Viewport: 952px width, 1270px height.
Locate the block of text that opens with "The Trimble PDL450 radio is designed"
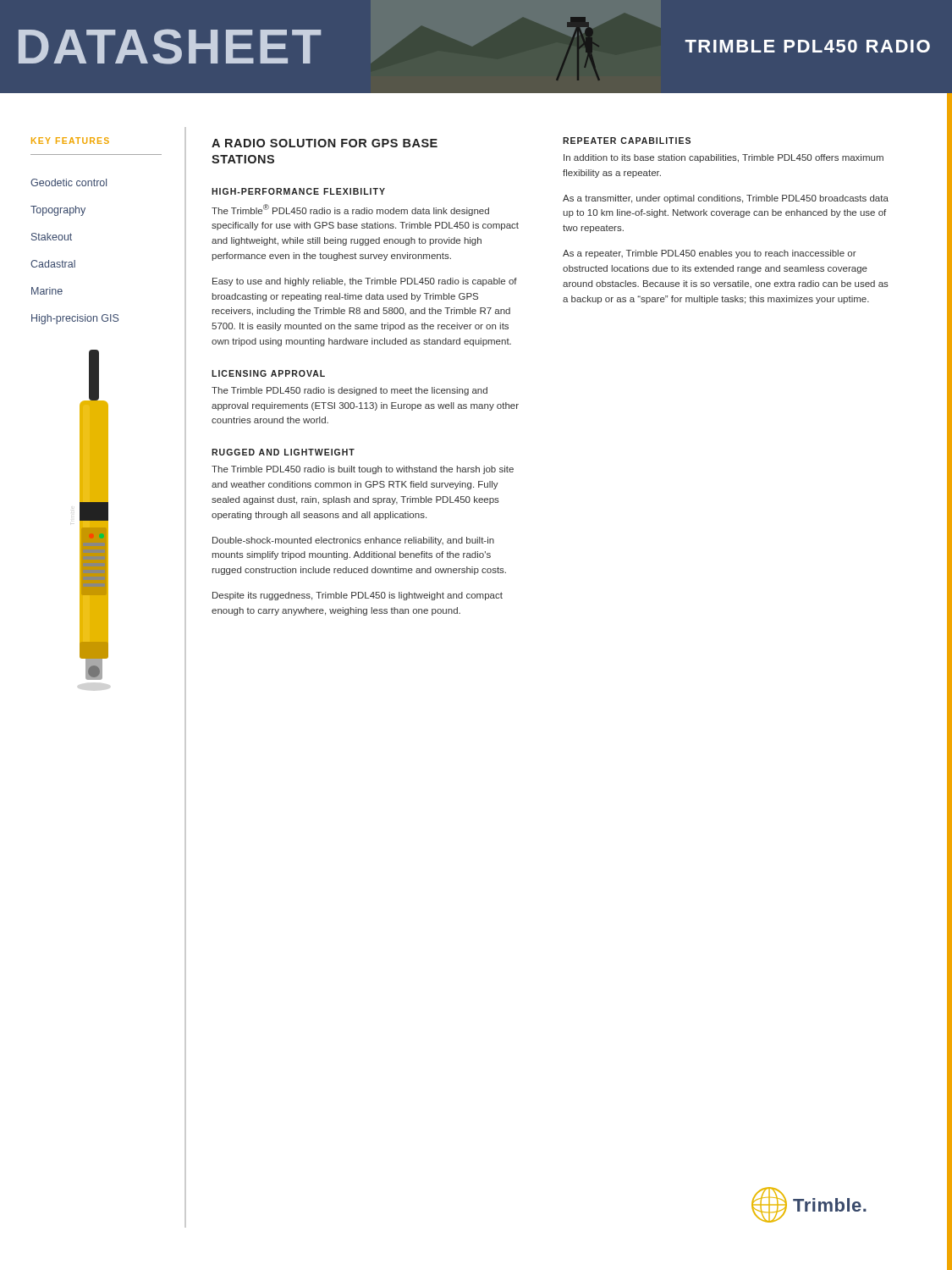[365, 405]
